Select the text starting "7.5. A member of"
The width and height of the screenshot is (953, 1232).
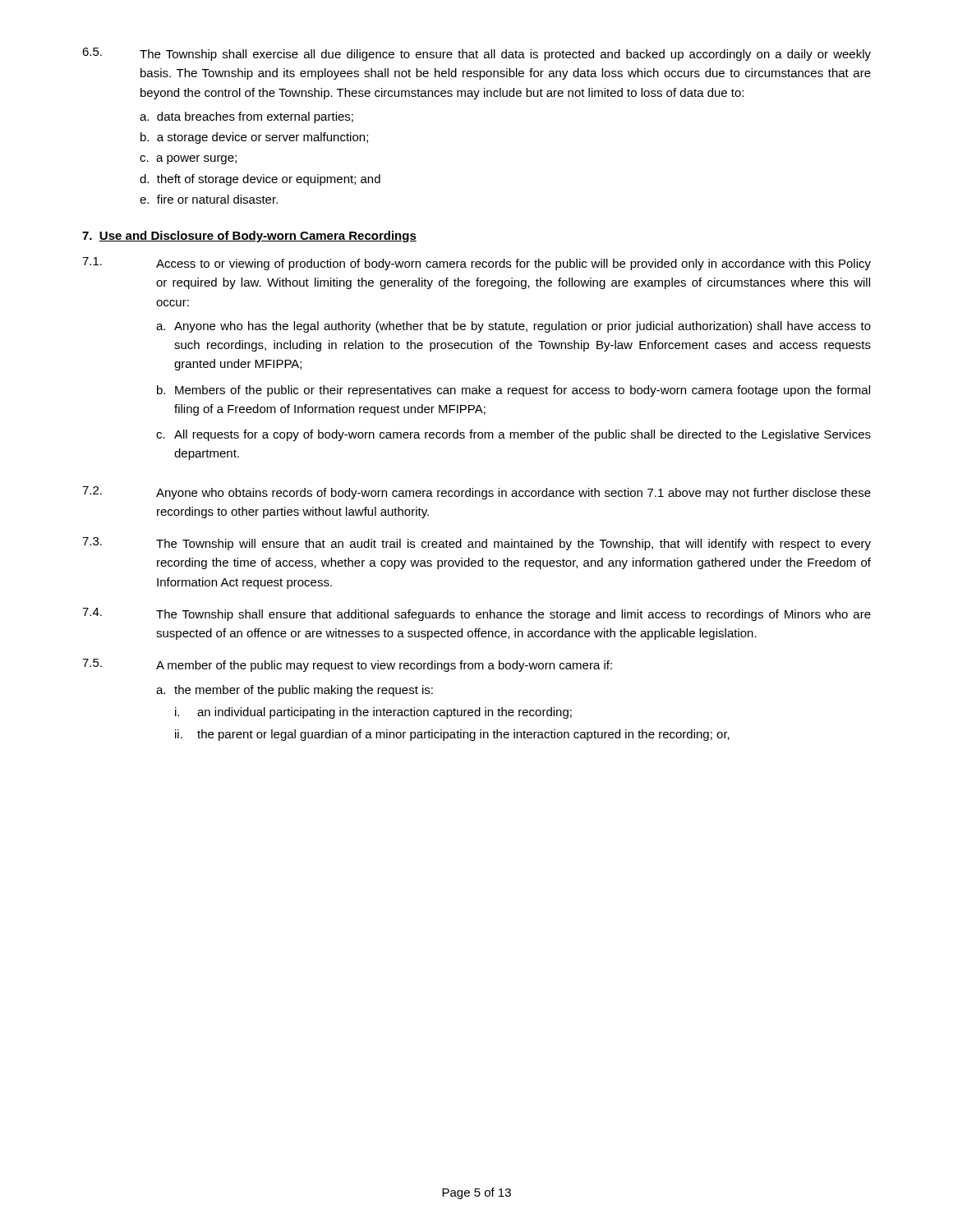click(476, 705)
